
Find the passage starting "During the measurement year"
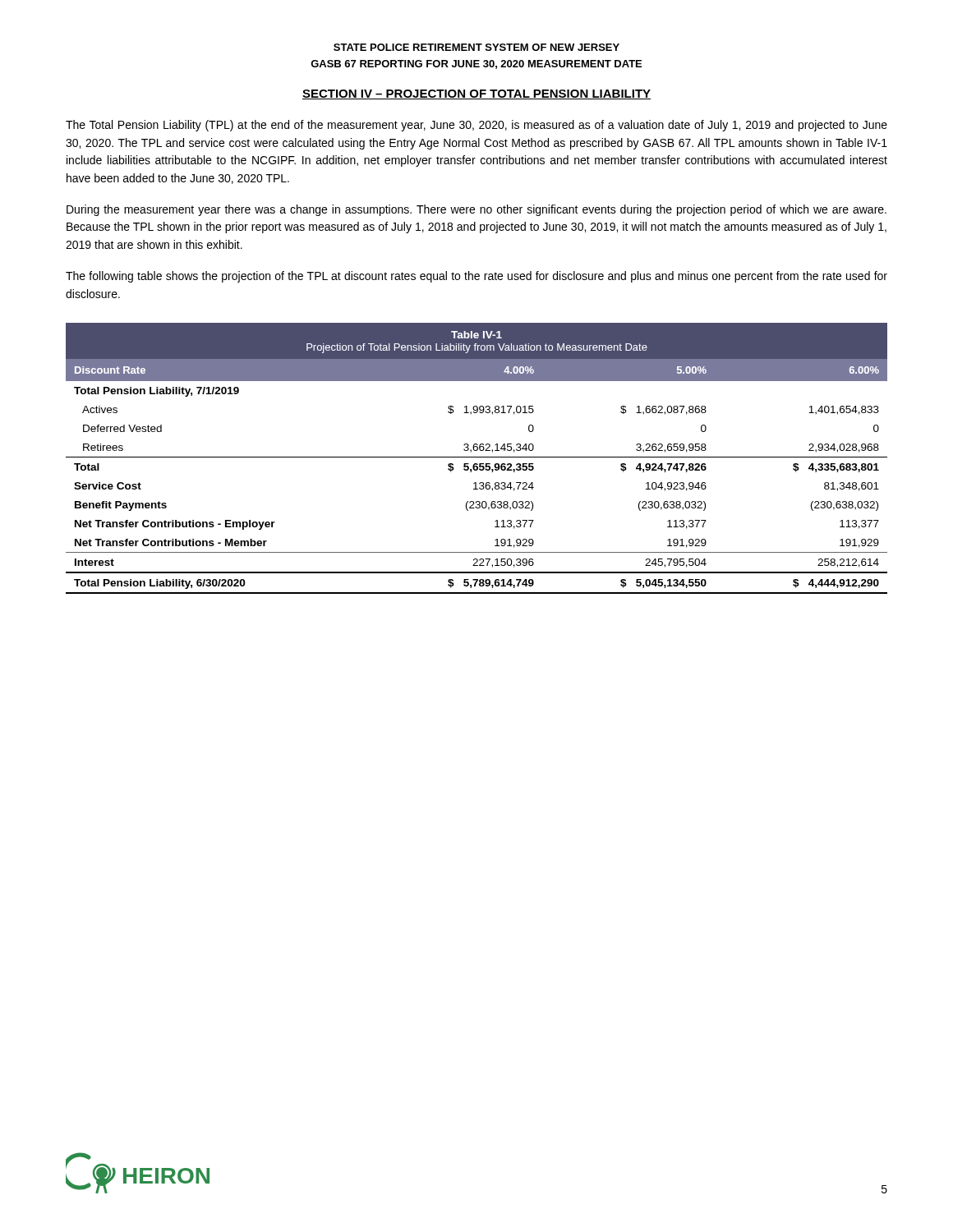[476, 227]
